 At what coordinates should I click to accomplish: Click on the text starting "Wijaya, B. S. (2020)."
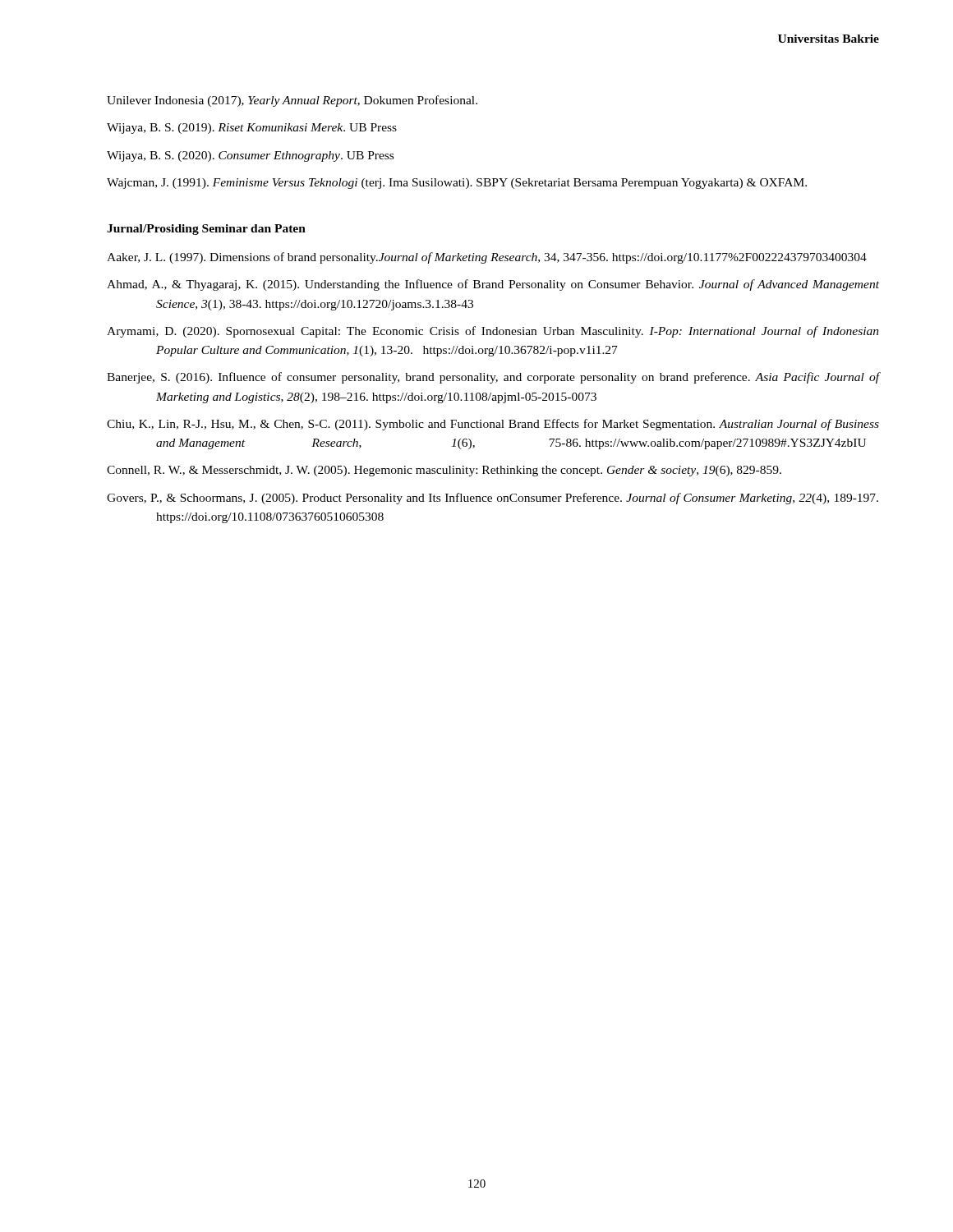click(x=251, y=154)
